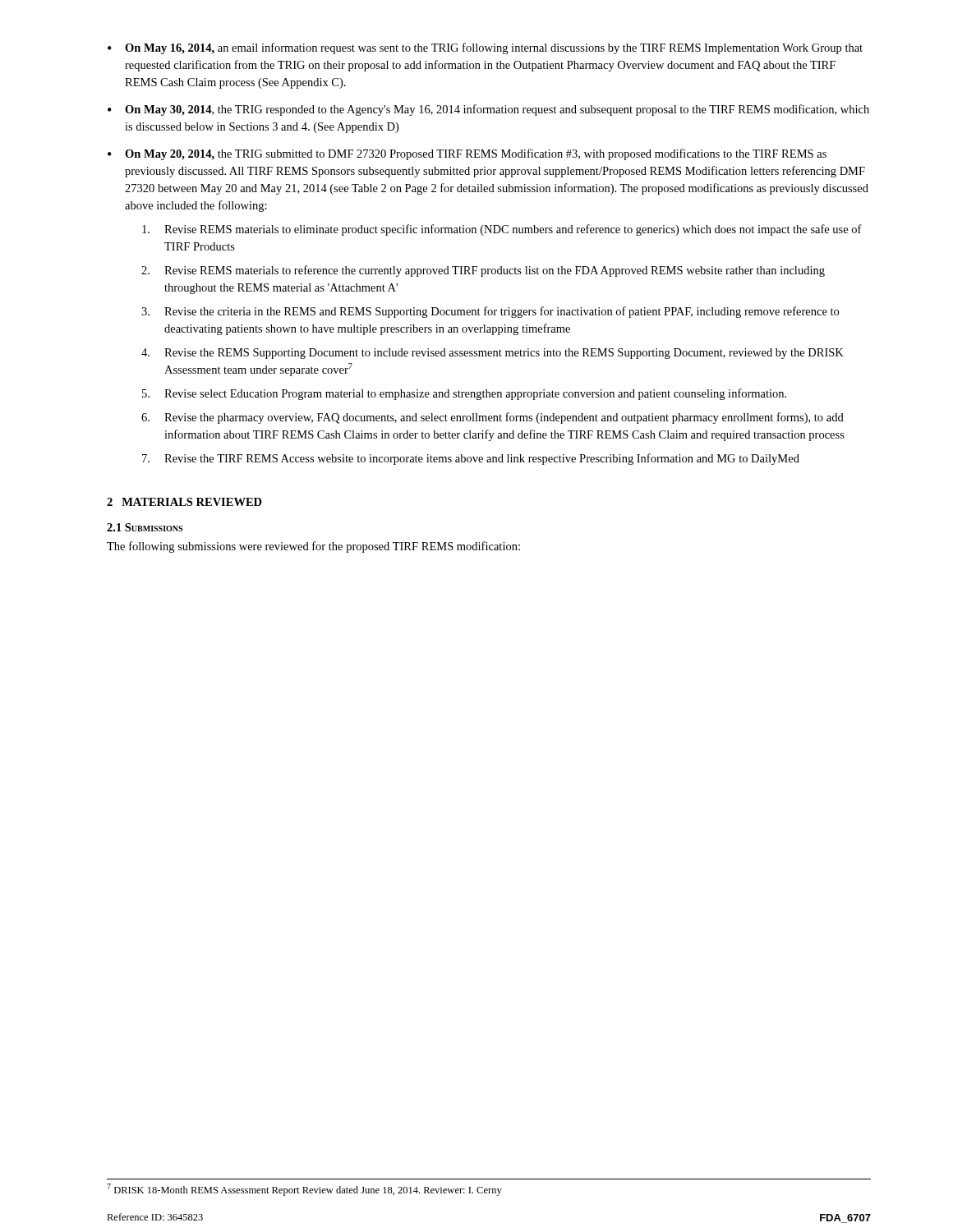Find the section header with the text "2.1 Submissions"
The width and height of the screenshot is (953, 1232).
coord(145,528)
